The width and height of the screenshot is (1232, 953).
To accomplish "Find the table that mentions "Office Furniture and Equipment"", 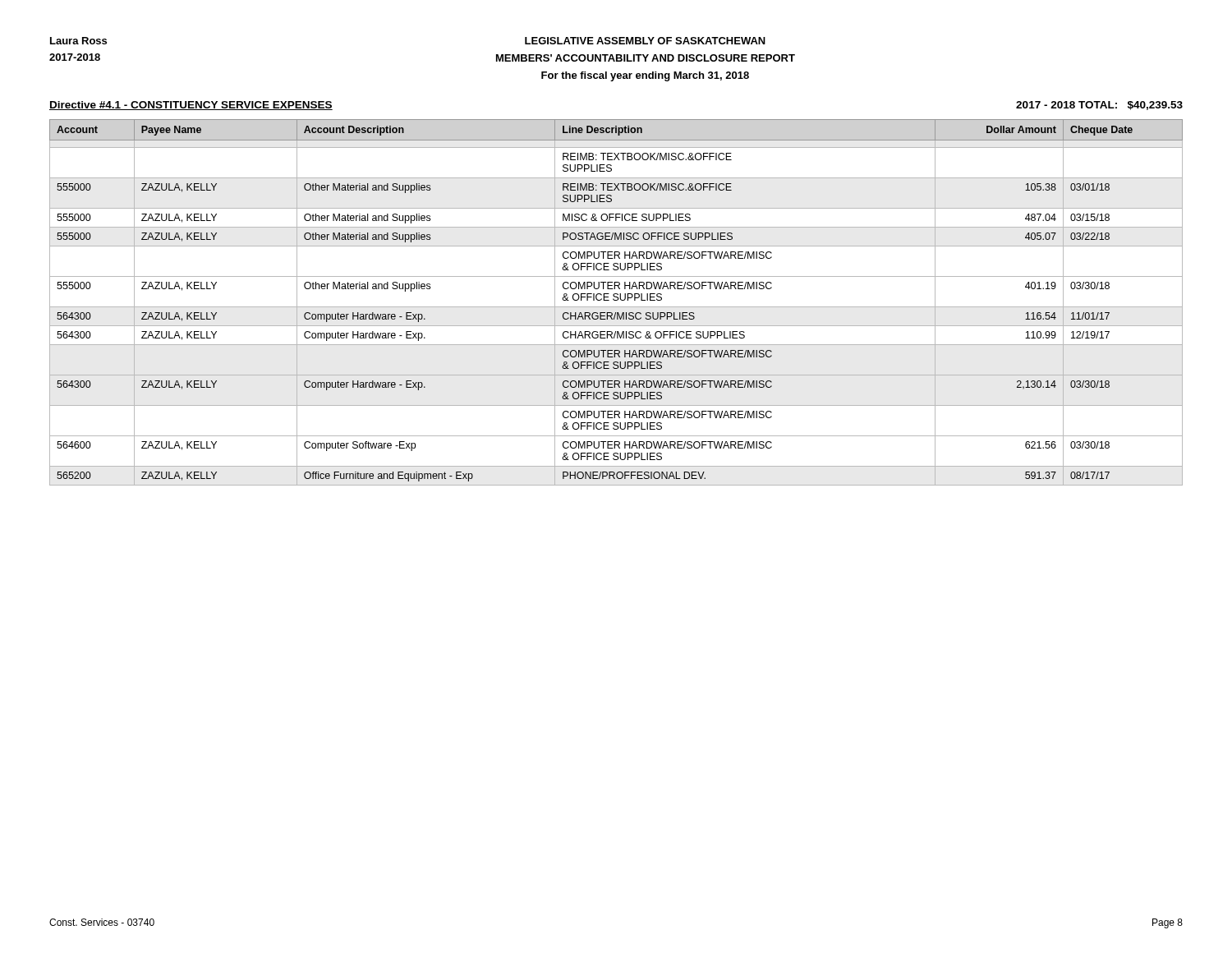I will coord(616,303).
